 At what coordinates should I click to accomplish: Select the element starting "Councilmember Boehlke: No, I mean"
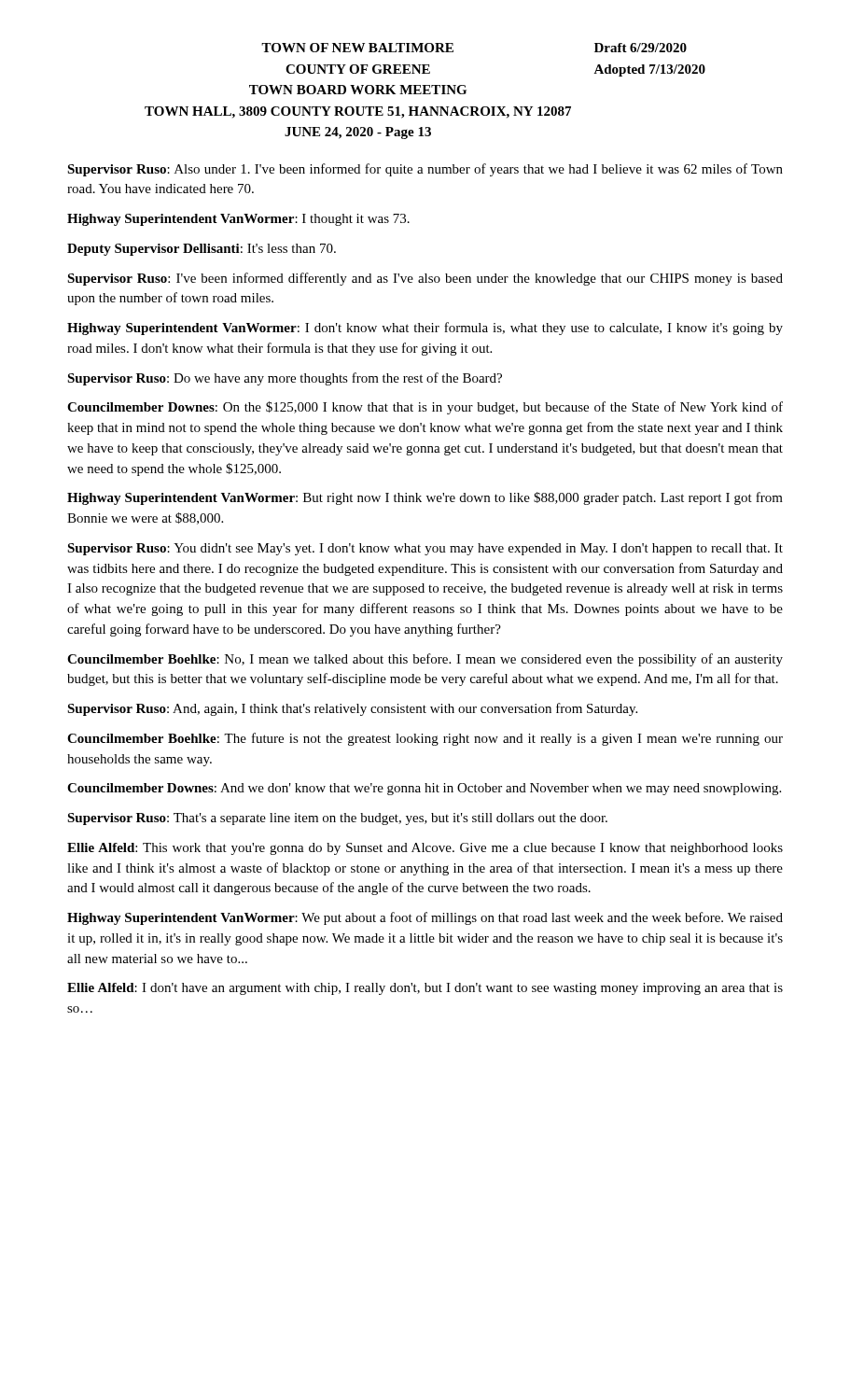tap(425, 669)
